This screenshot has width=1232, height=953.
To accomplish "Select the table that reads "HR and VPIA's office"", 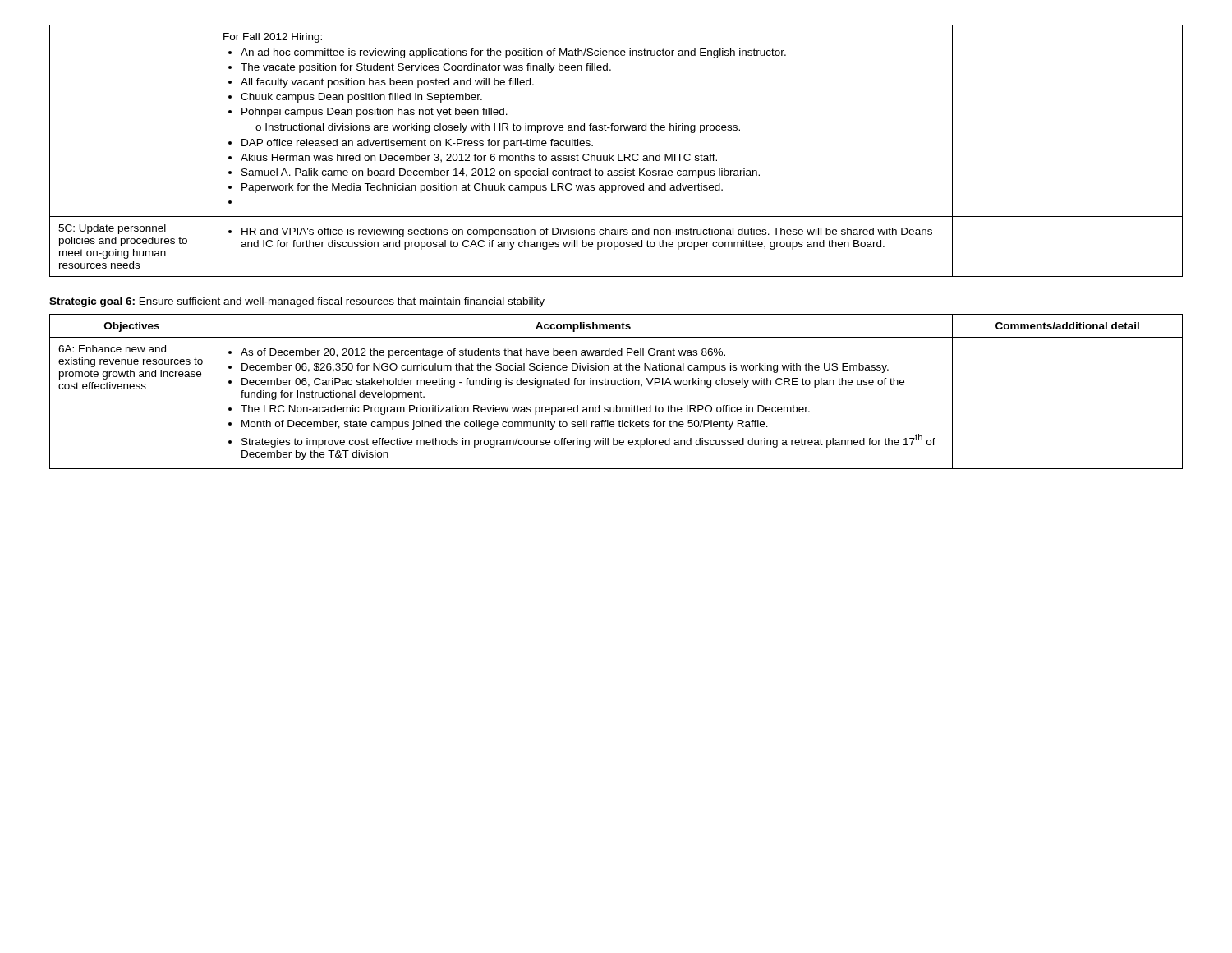I will click(616, 151).
